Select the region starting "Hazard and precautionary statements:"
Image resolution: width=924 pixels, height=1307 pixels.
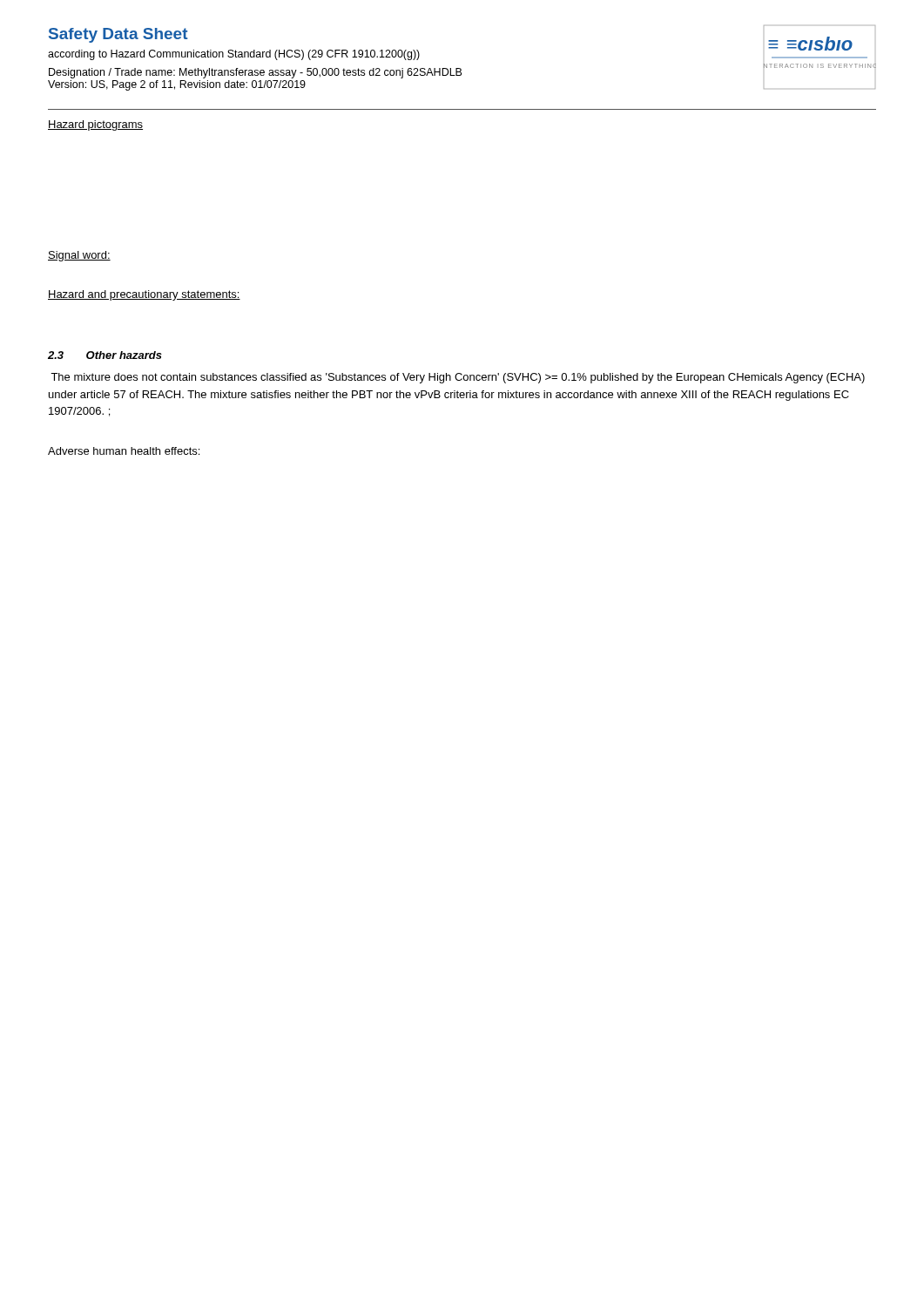(144, 294)
